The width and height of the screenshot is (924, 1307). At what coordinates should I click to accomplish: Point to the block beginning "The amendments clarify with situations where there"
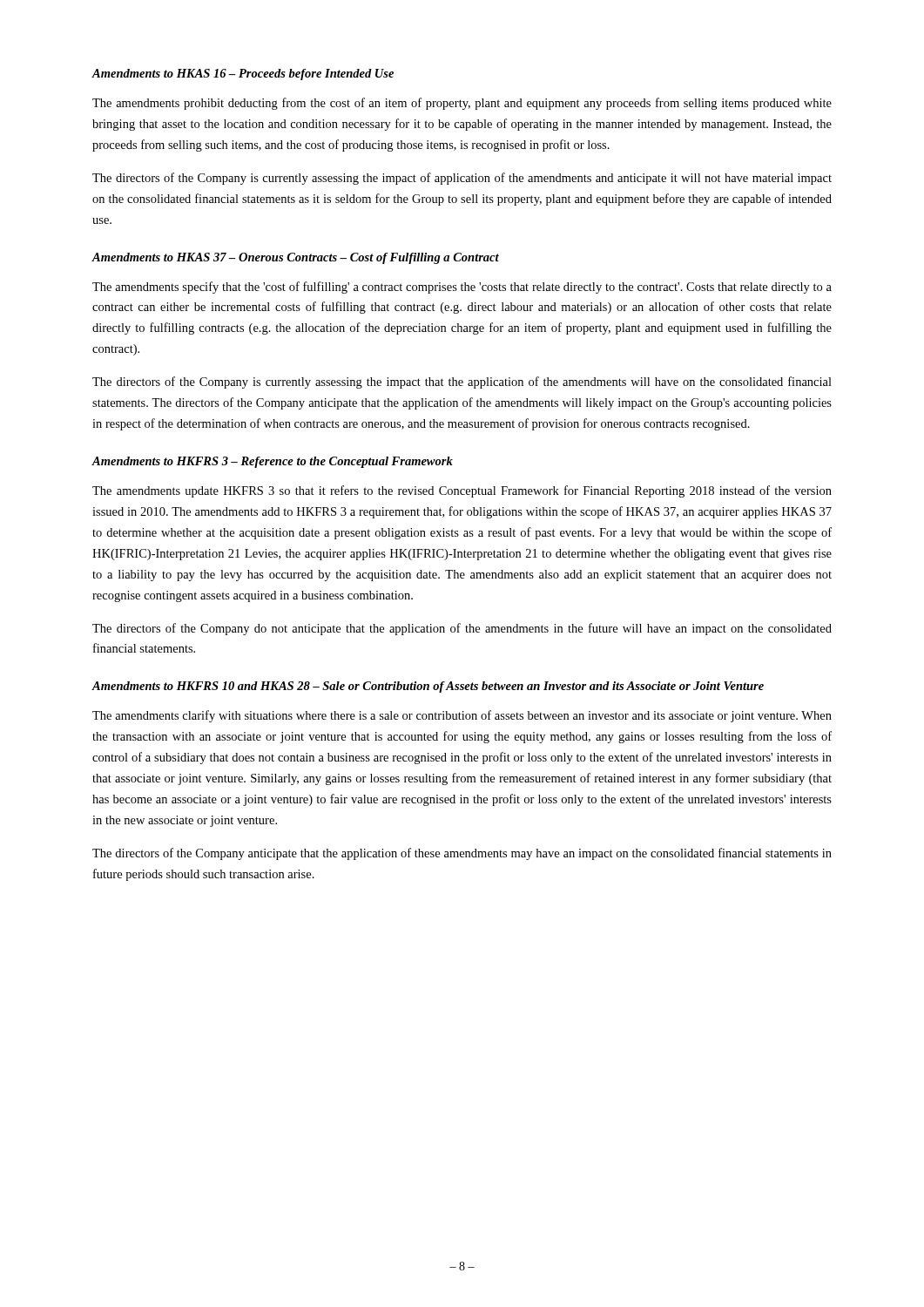coord(462,768)
